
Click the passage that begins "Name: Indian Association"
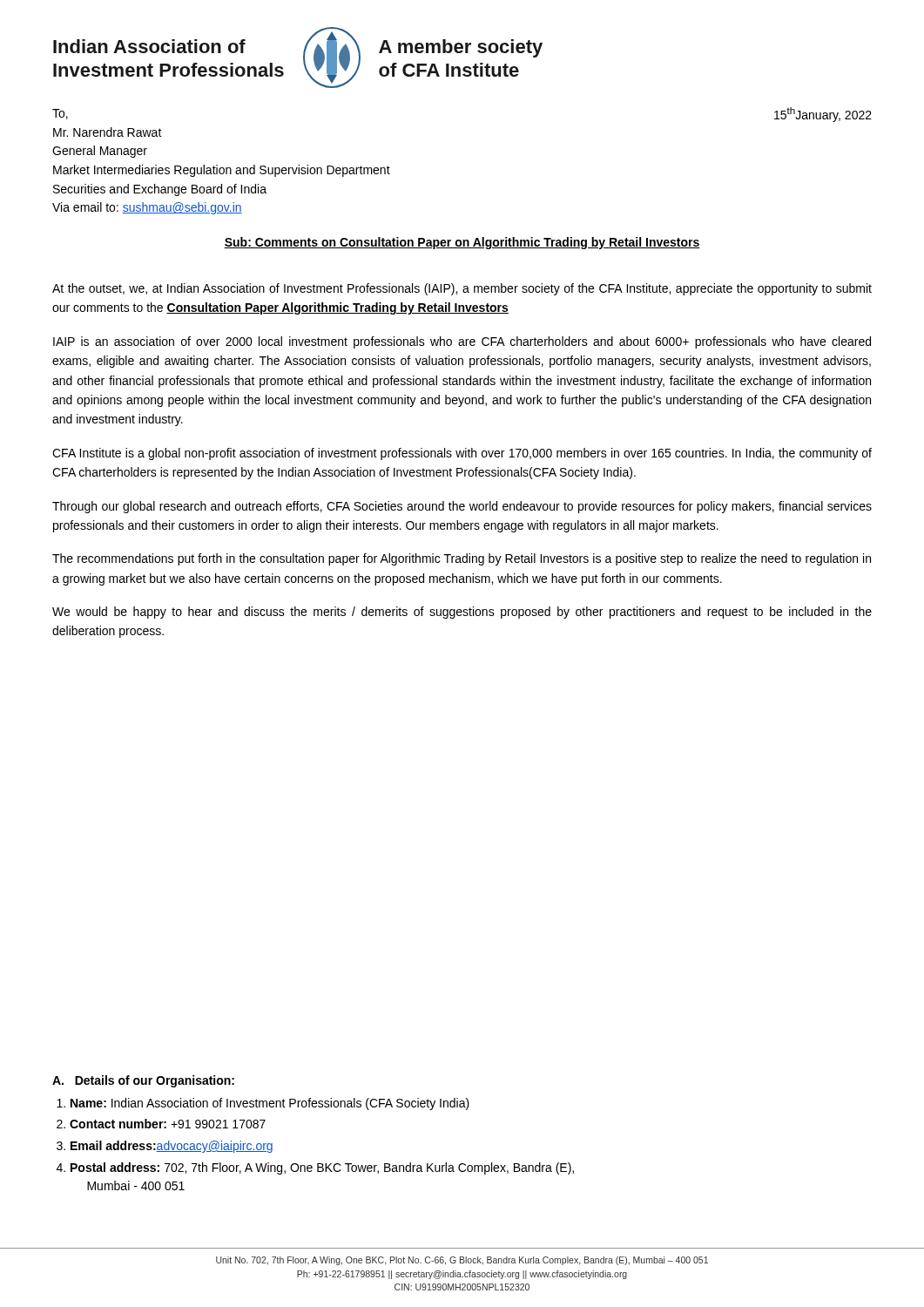pos(270,1103)
